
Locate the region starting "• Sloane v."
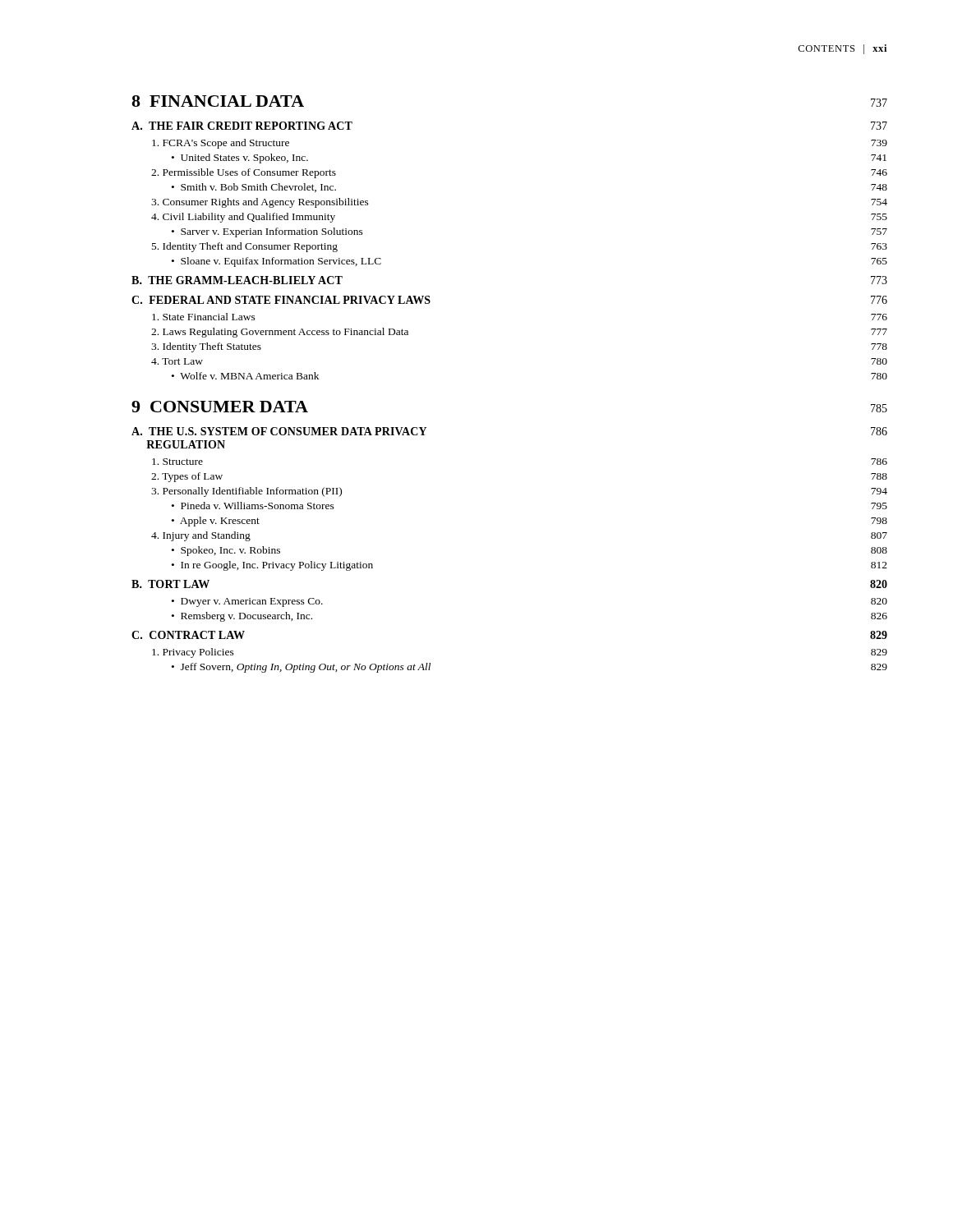tap(275, 262)
